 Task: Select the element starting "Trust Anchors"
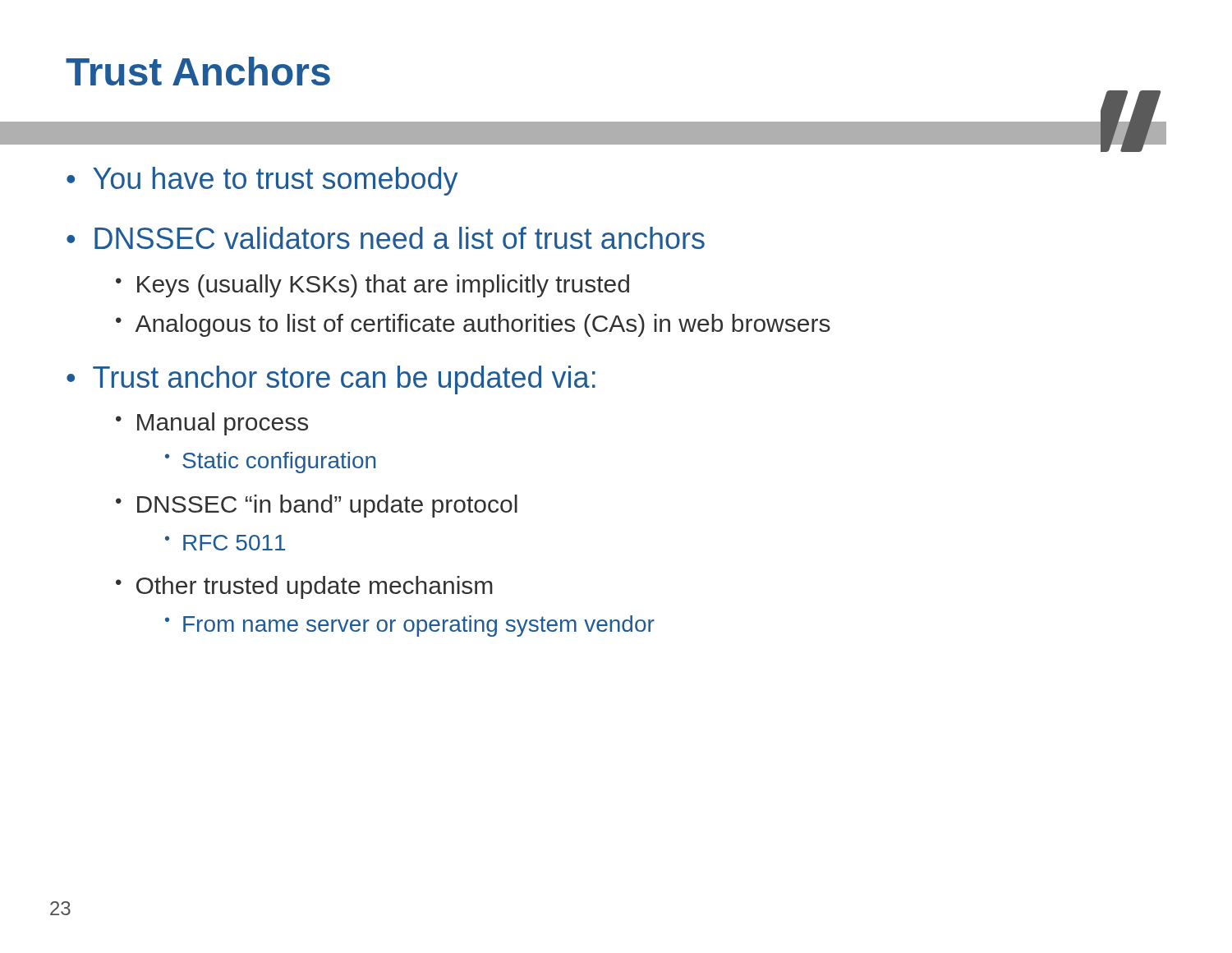tap(199, 72)
